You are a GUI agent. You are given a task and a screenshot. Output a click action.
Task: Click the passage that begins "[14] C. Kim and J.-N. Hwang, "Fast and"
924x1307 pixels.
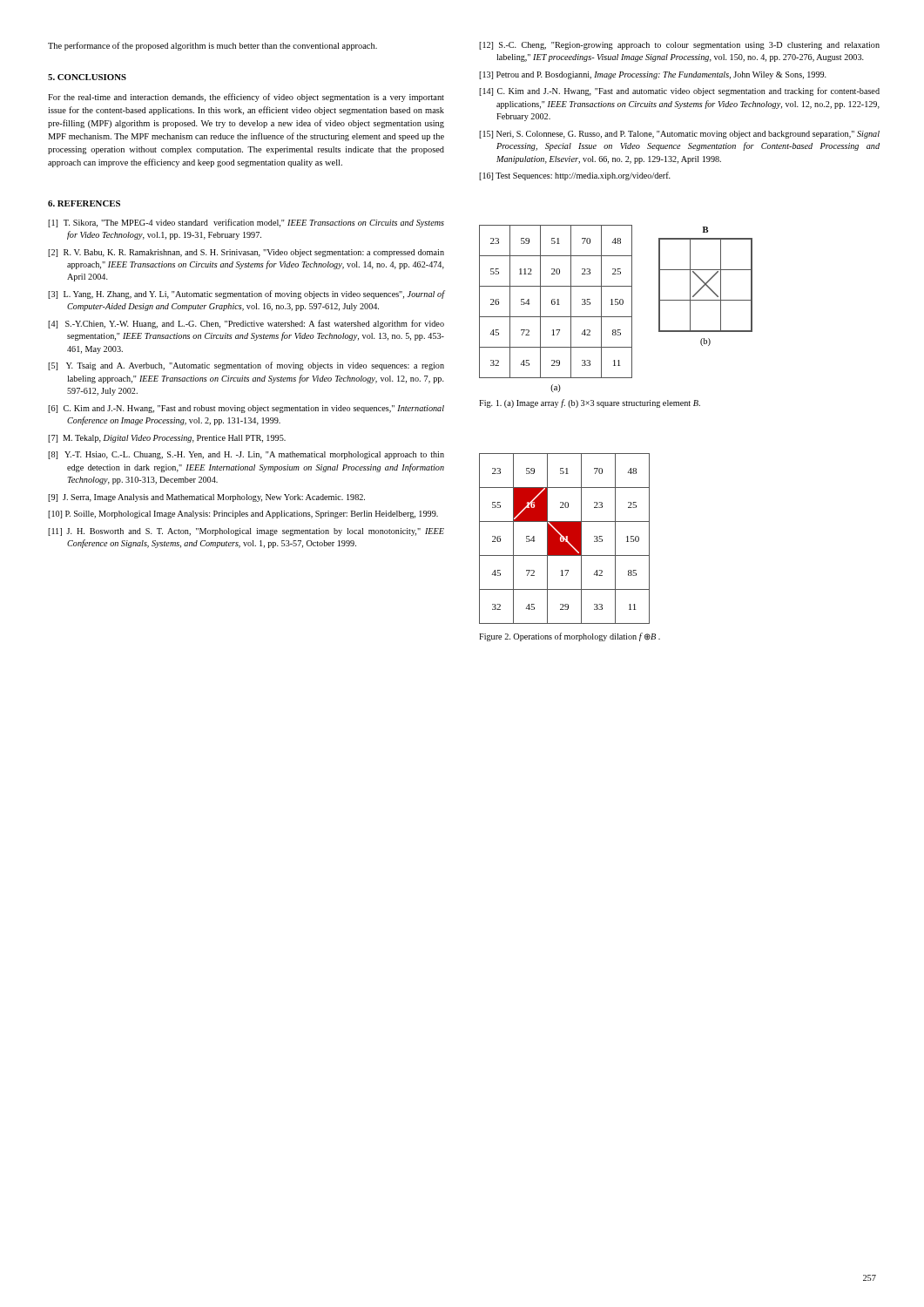tap(679, 104)
